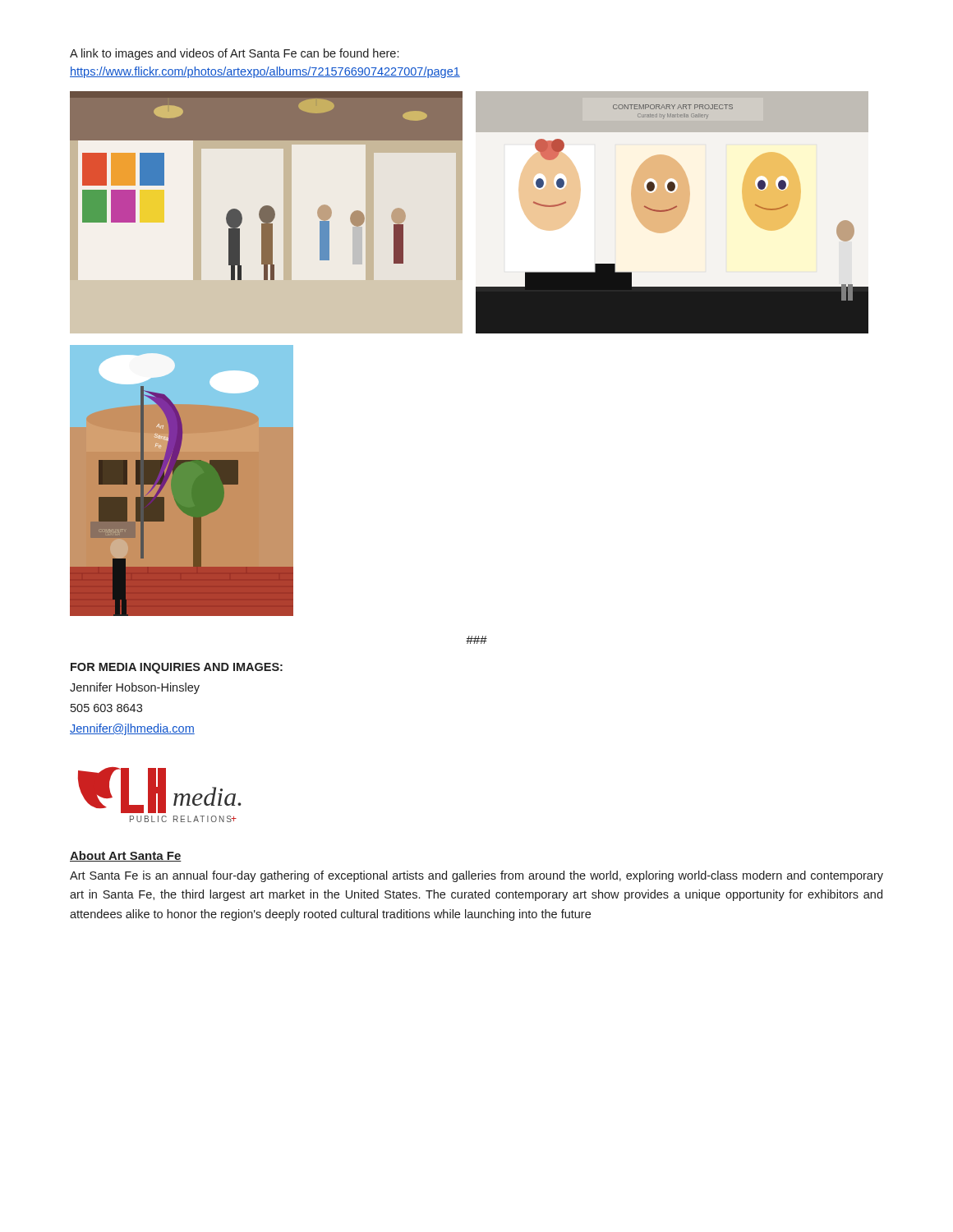Navigate to the text block starting "Art Santa Fe is"
Screen dimensions: 1232x953
tap(476, 895)
